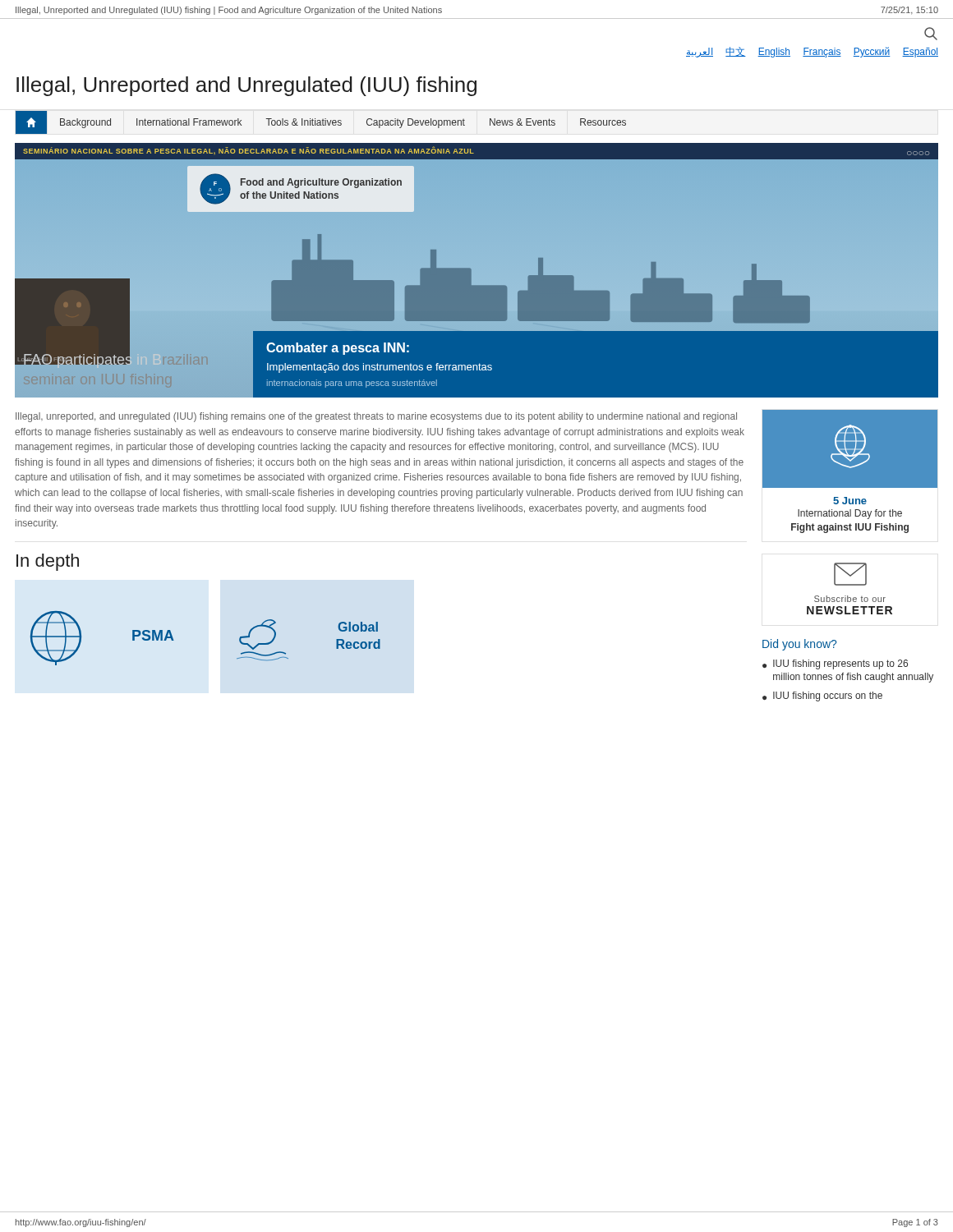Point to the element starting "● IUU fishing represents up to 26 million"
Viewport: 953px width, 1232px height.
point(850,671)
